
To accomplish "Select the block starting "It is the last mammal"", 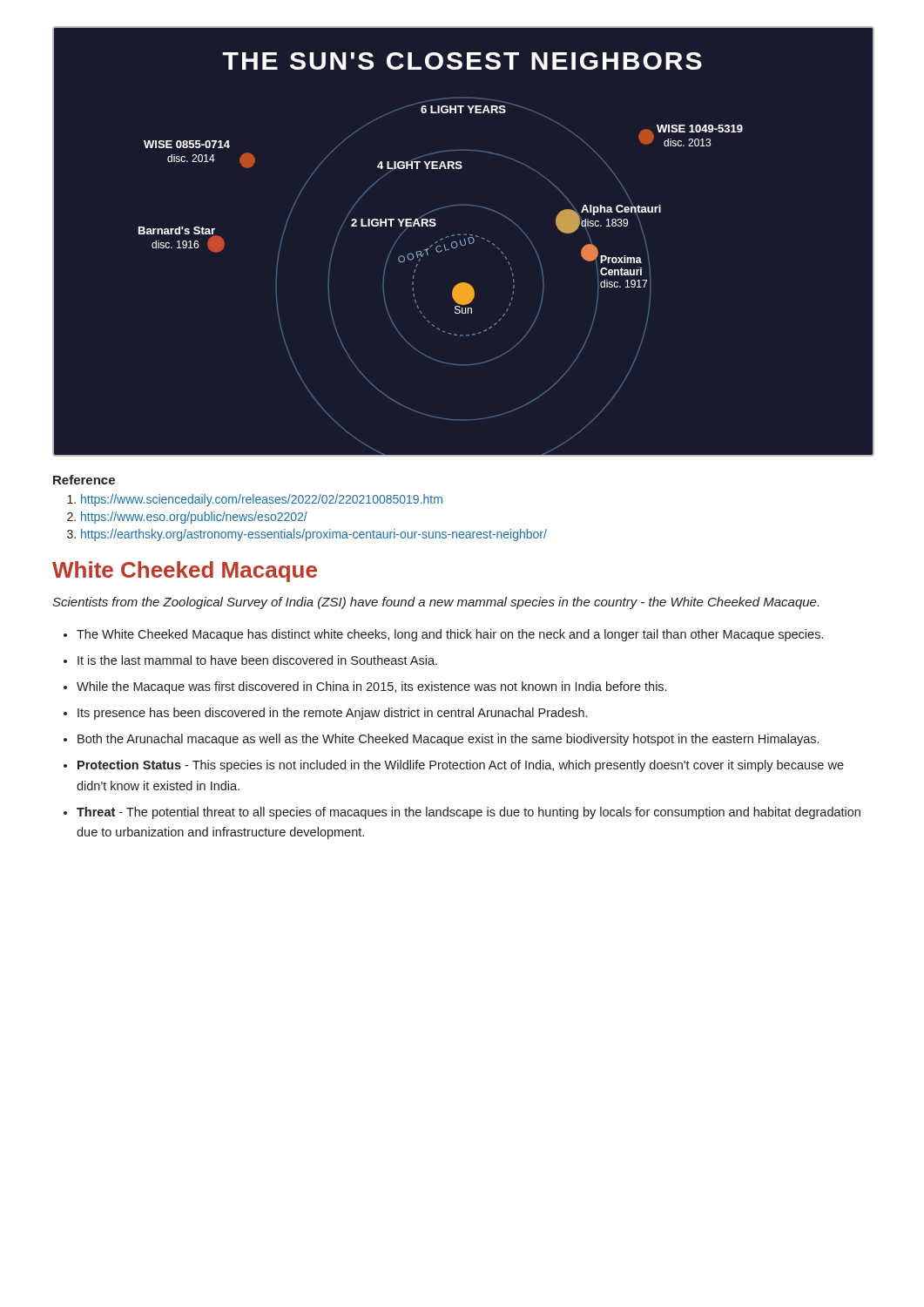I will tap(257, 660).
